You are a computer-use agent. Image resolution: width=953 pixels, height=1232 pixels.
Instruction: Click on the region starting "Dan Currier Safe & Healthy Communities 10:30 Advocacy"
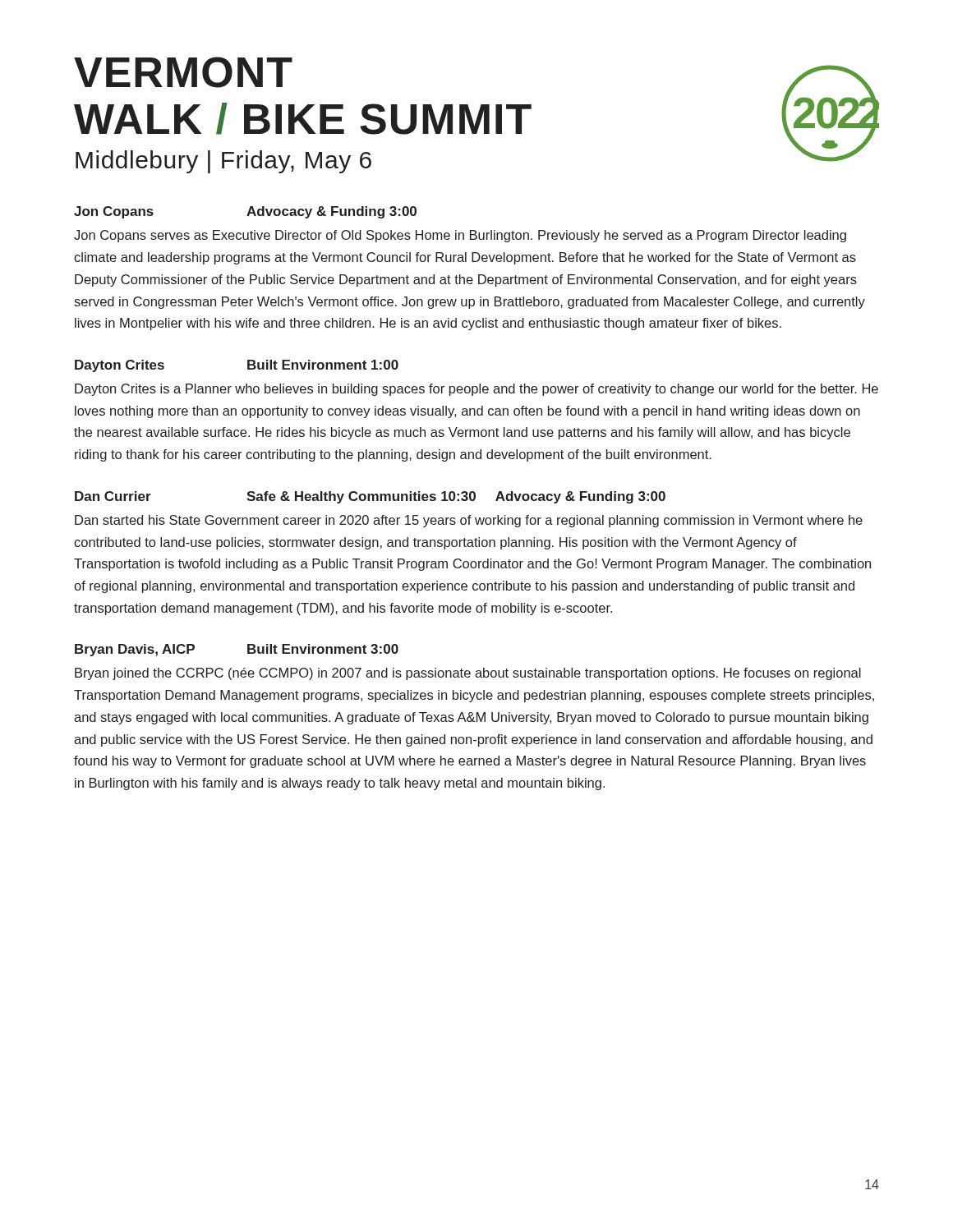coord(476,497)
